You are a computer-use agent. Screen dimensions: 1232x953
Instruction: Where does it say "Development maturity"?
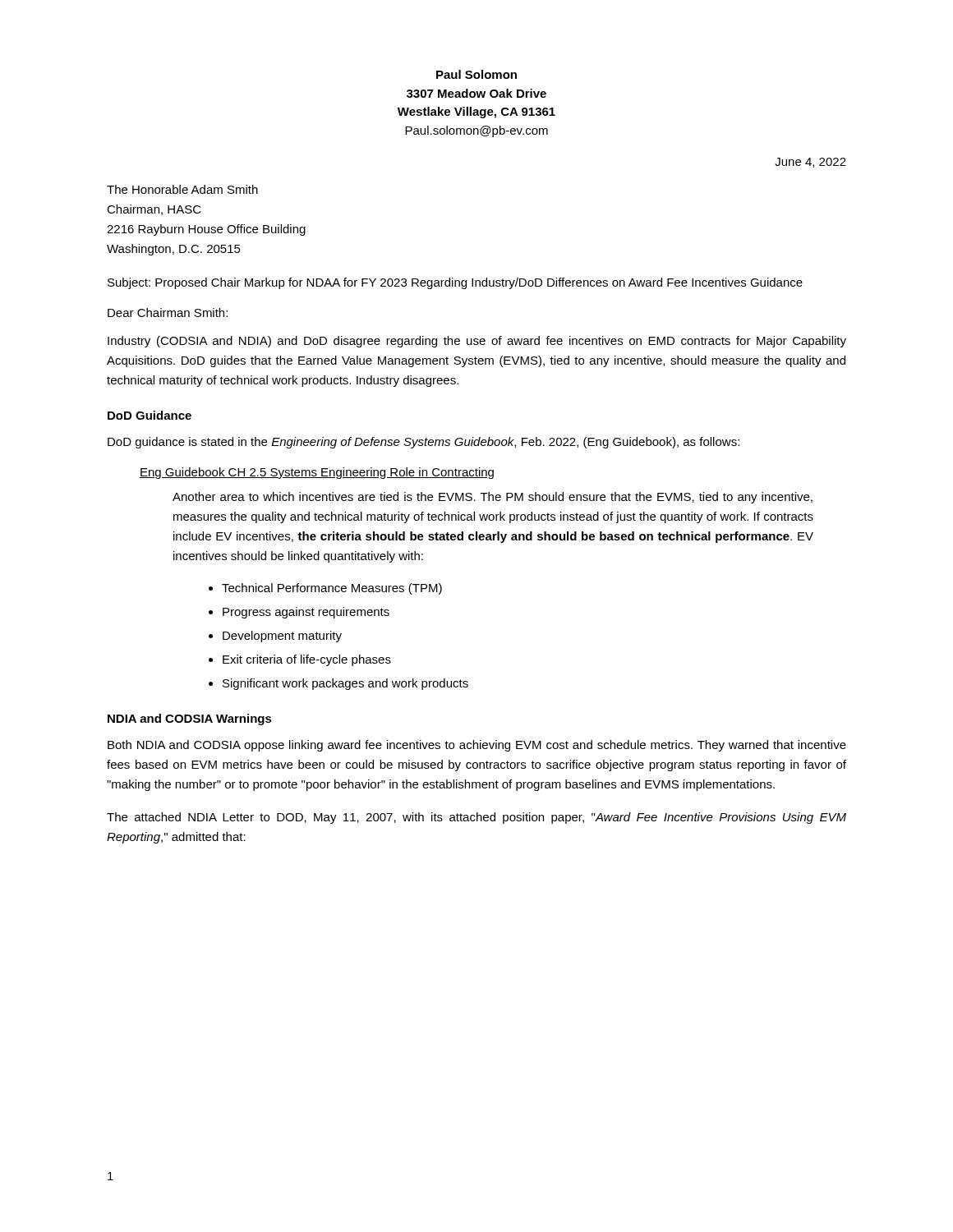tap(282, 635)
